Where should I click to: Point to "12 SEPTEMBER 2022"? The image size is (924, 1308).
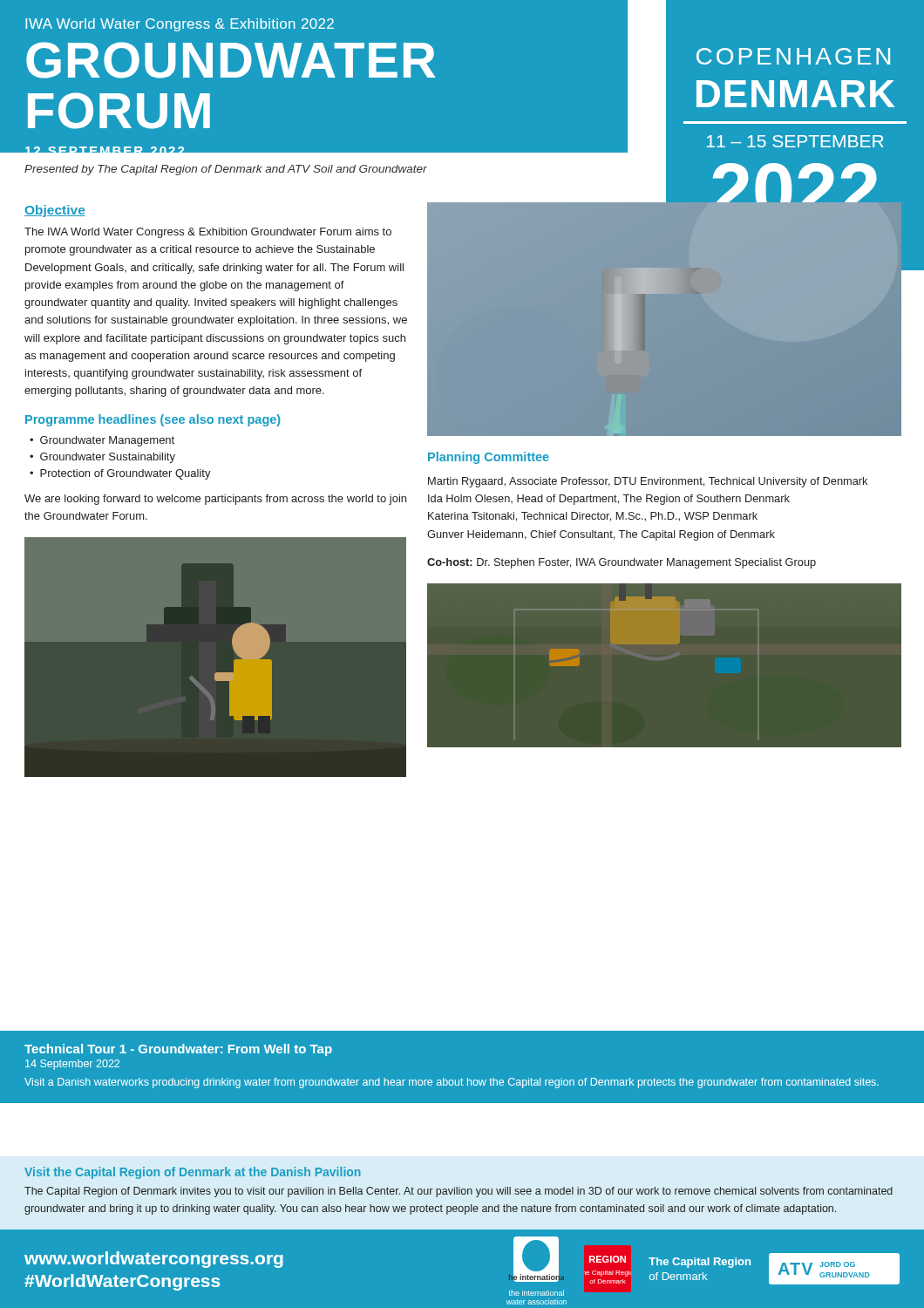point(105,150)
